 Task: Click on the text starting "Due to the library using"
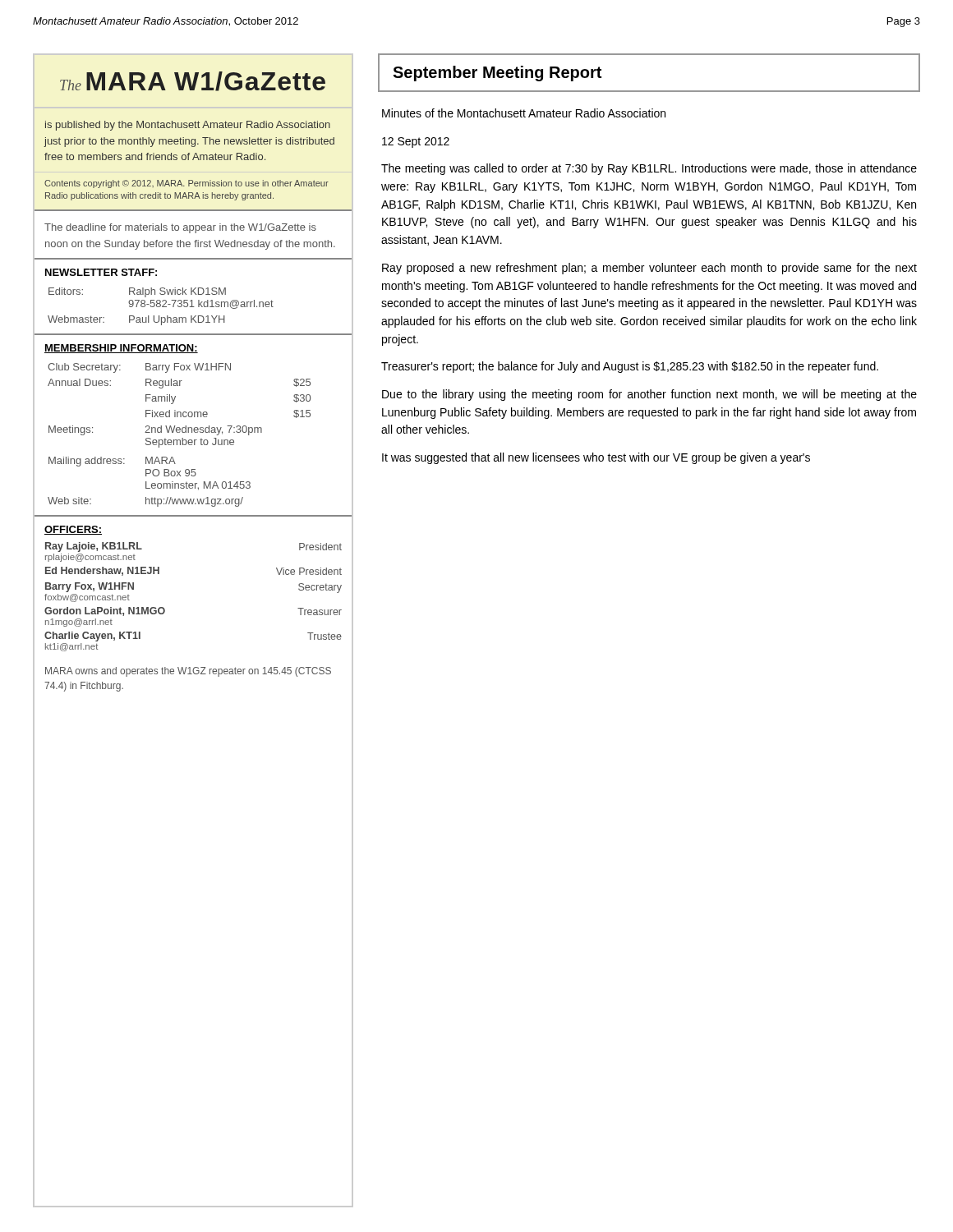point(649,412)
